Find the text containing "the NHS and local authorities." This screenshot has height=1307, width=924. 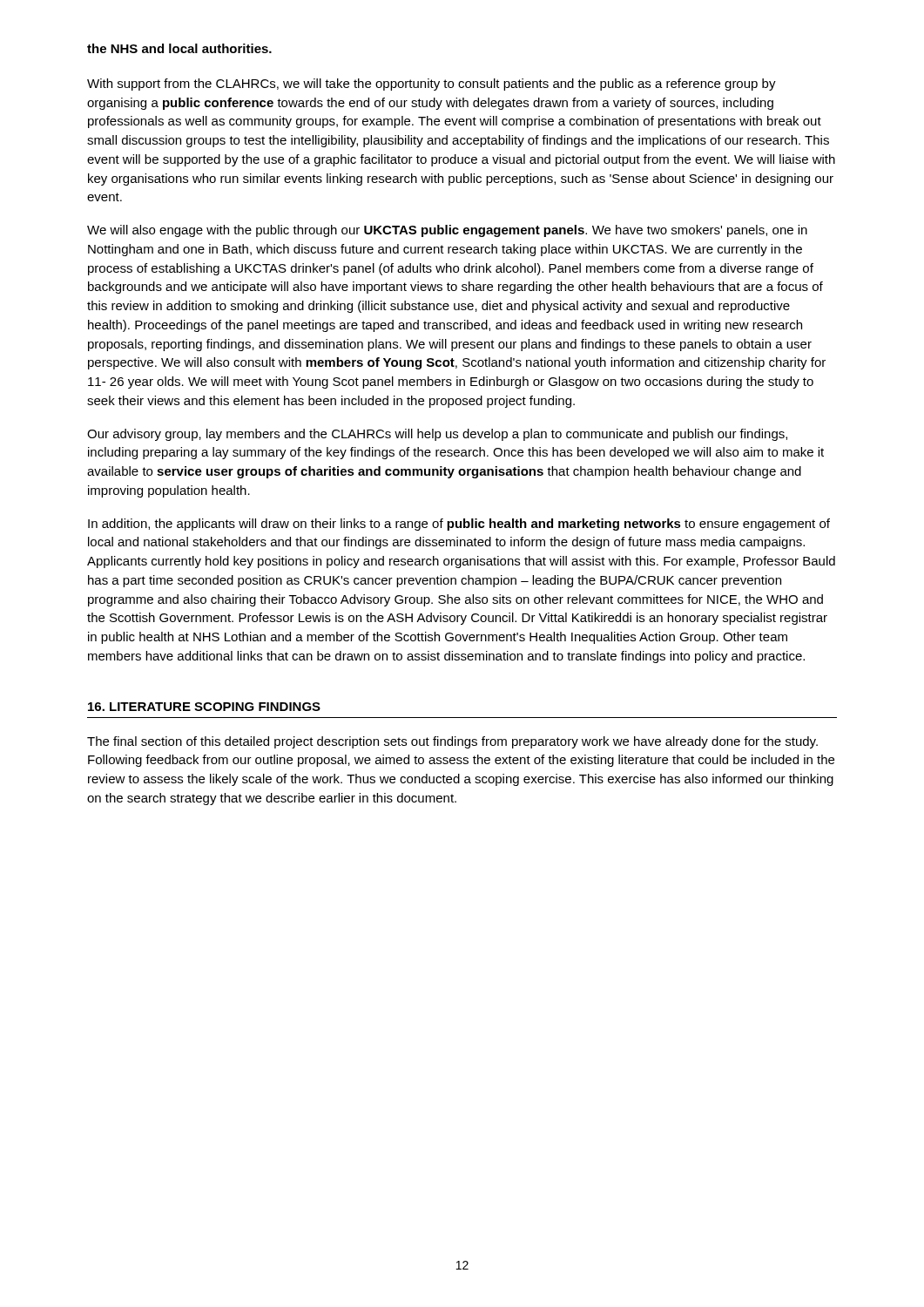[180, 48]
